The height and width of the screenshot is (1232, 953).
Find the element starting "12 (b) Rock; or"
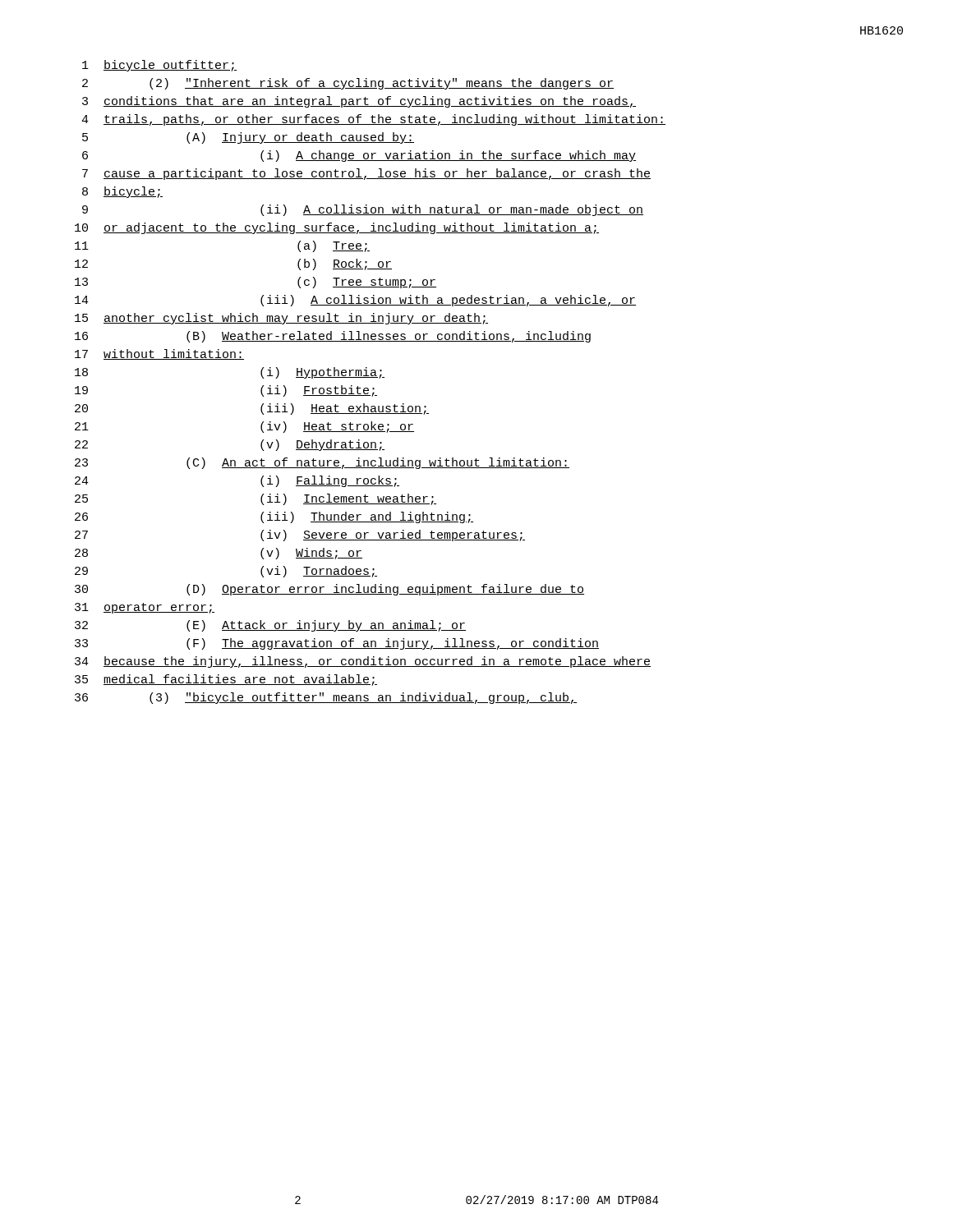click(78, 264)
